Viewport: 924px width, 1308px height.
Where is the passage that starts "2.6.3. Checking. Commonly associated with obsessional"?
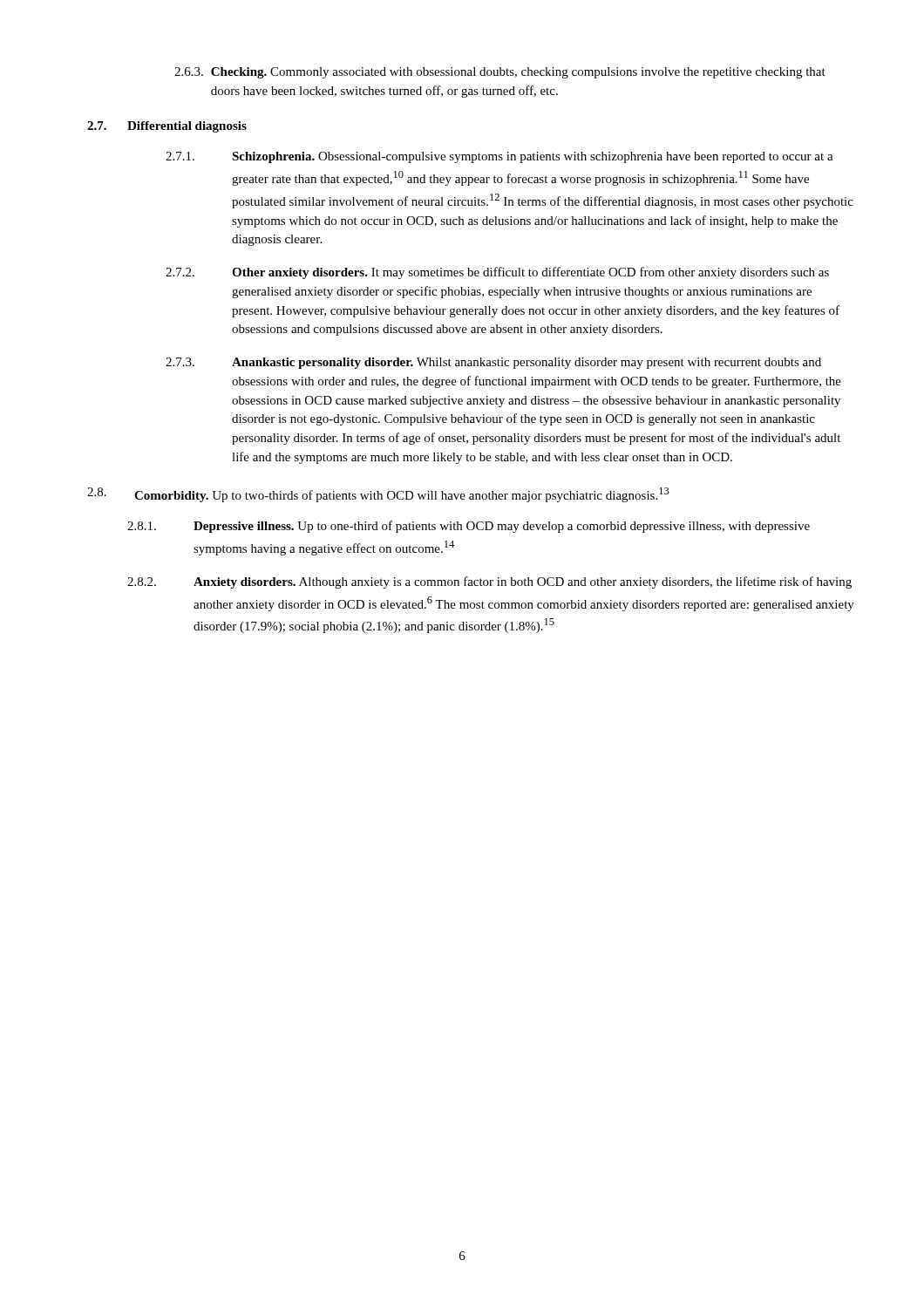pos(471,82)
